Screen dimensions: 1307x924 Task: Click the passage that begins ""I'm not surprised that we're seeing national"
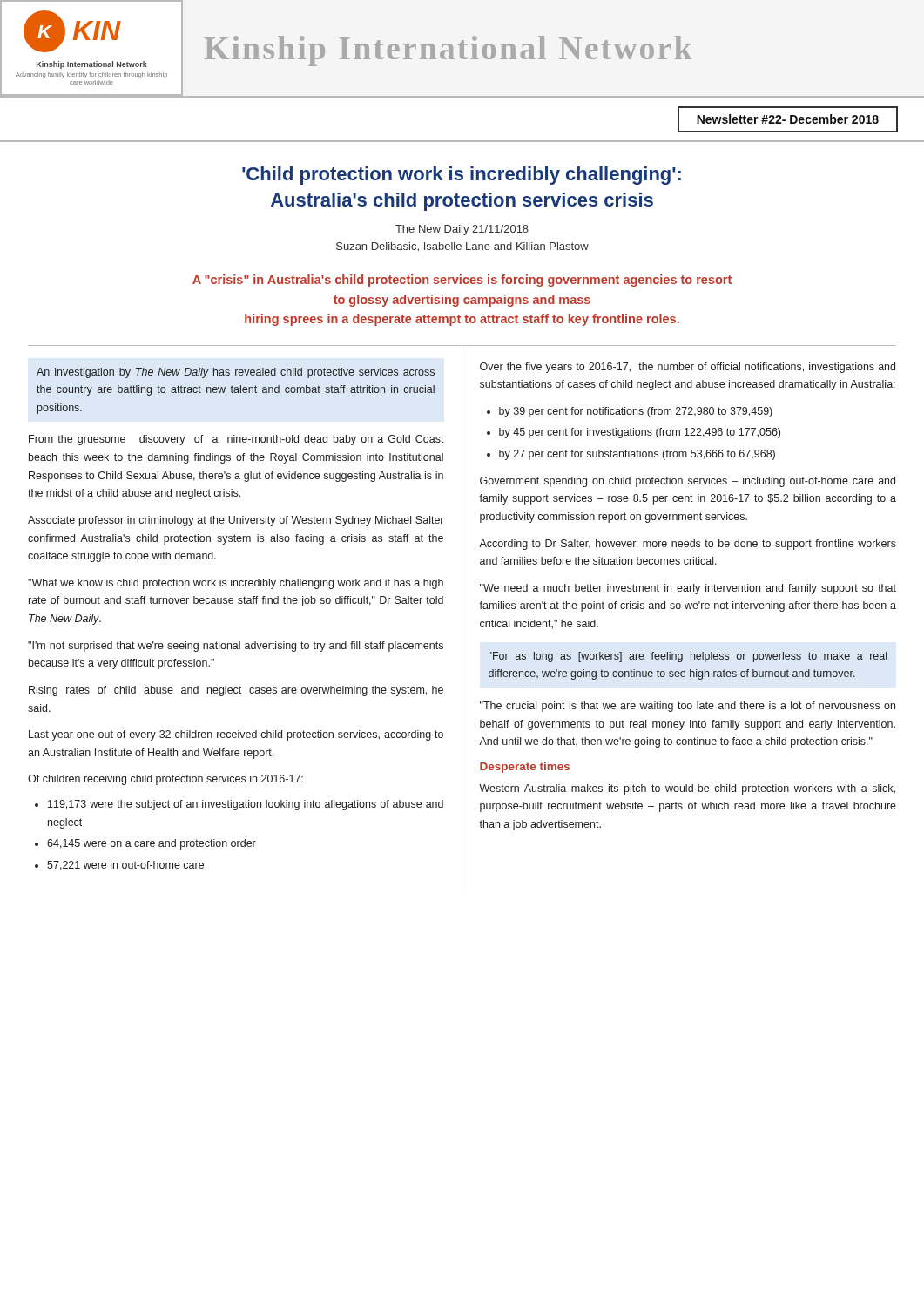pos(236,654)
